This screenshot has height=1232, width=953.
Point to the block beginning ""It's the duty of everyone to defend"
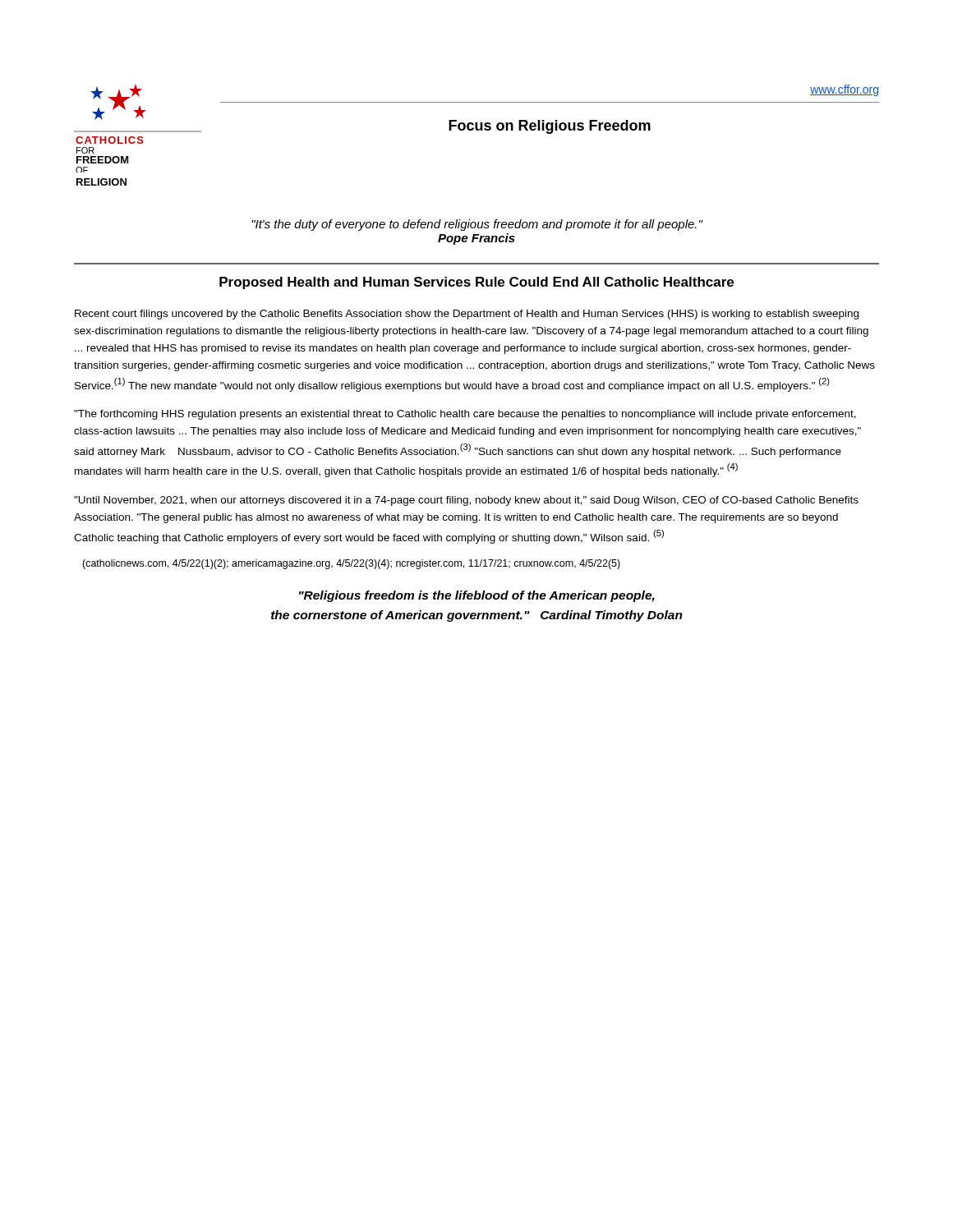pos(476,231)
